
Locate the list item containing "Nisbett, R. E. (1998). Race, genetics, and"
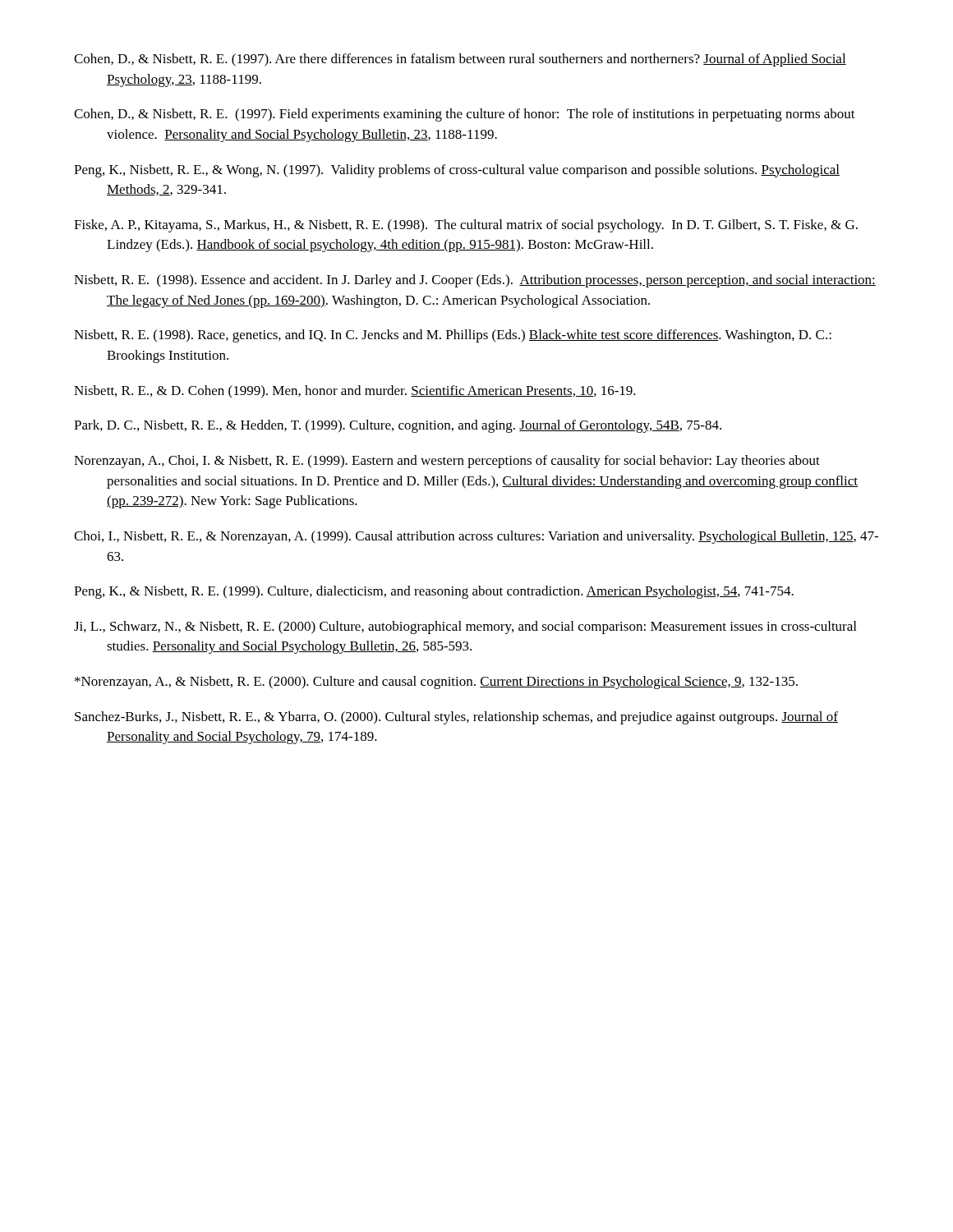click(453, 345)
